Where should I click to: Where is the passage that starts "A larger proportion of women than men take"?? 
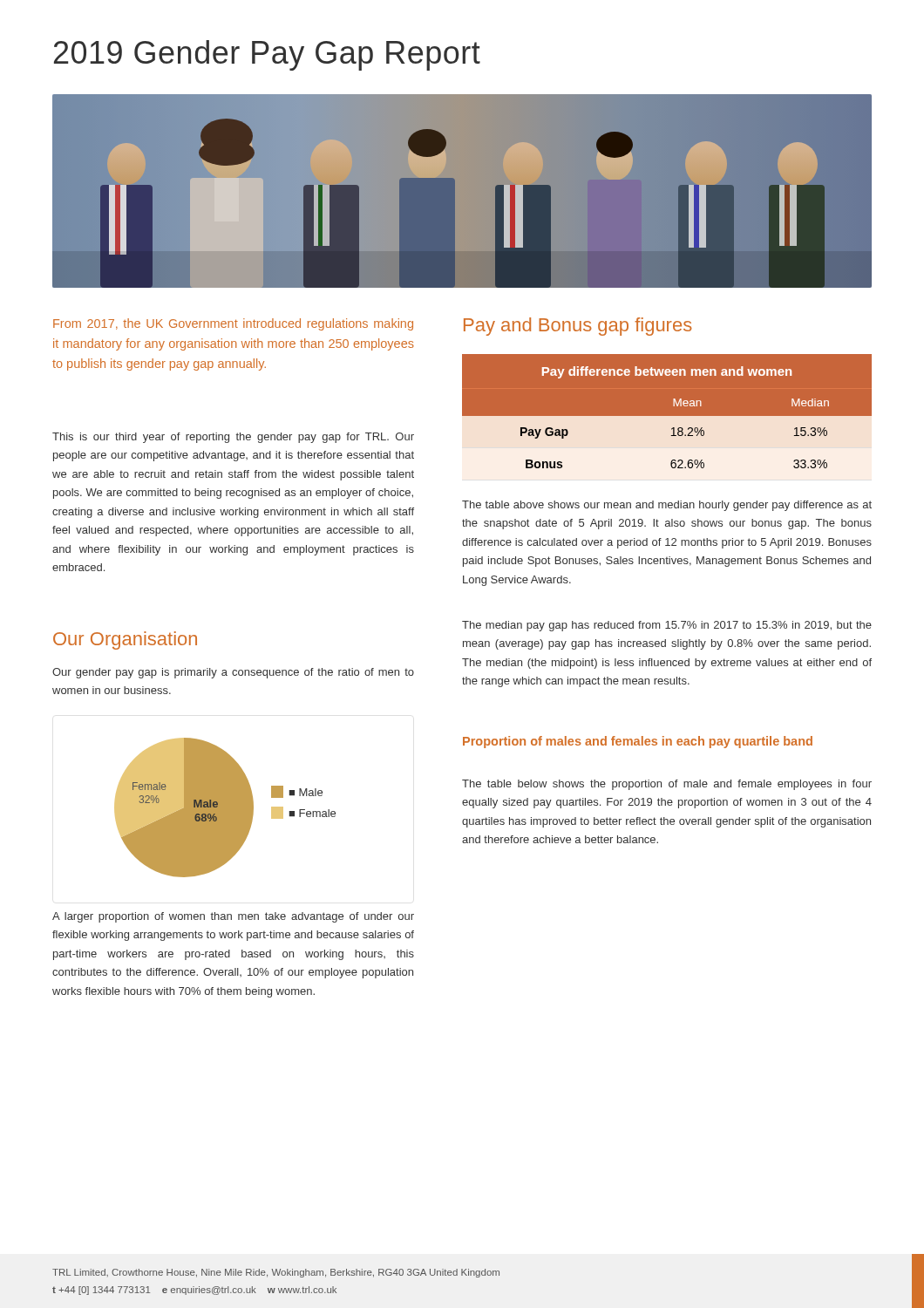tap(233, 953)
